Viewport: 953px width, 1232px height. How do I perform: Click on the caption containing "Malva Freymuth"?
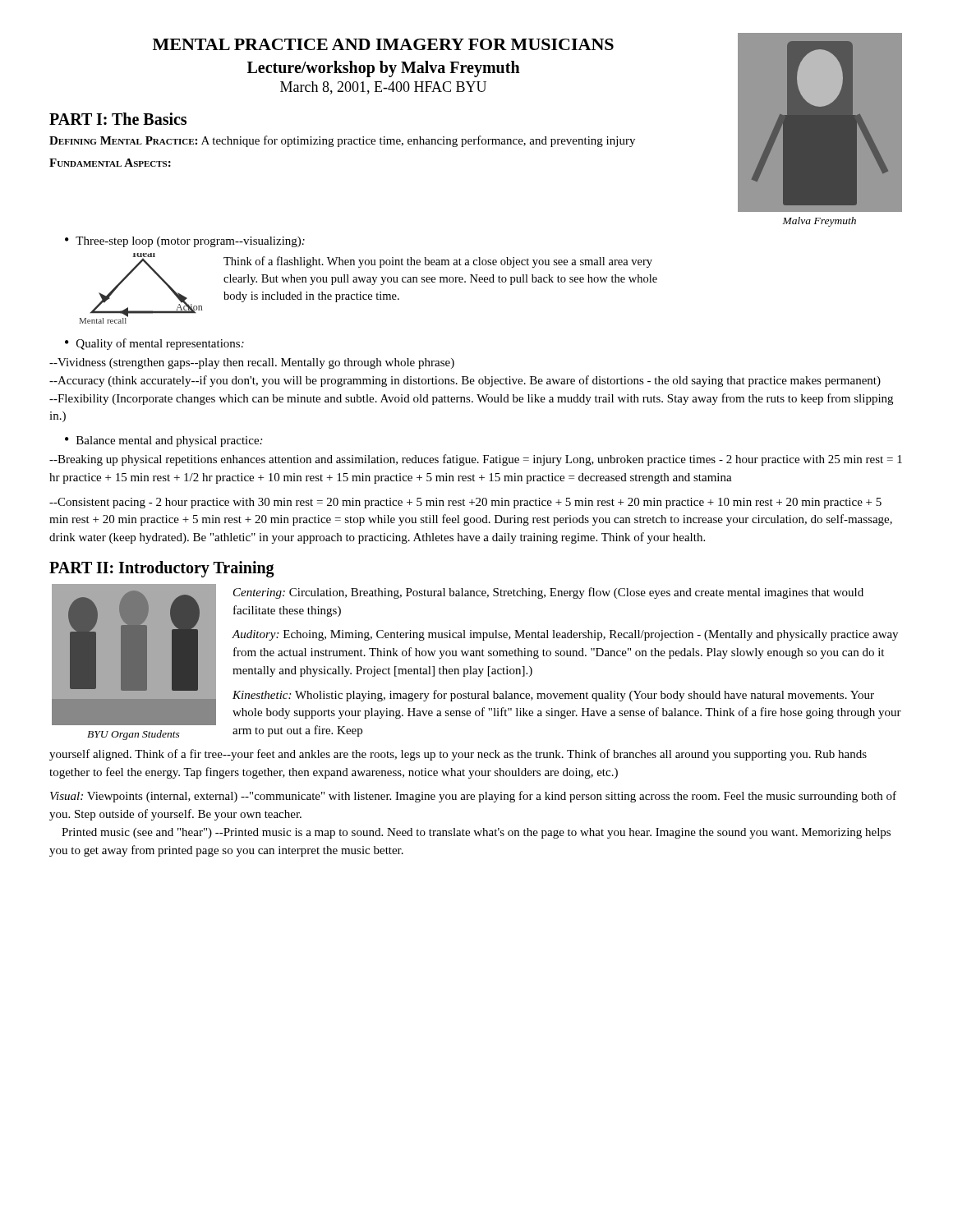[x=819, y=221]
